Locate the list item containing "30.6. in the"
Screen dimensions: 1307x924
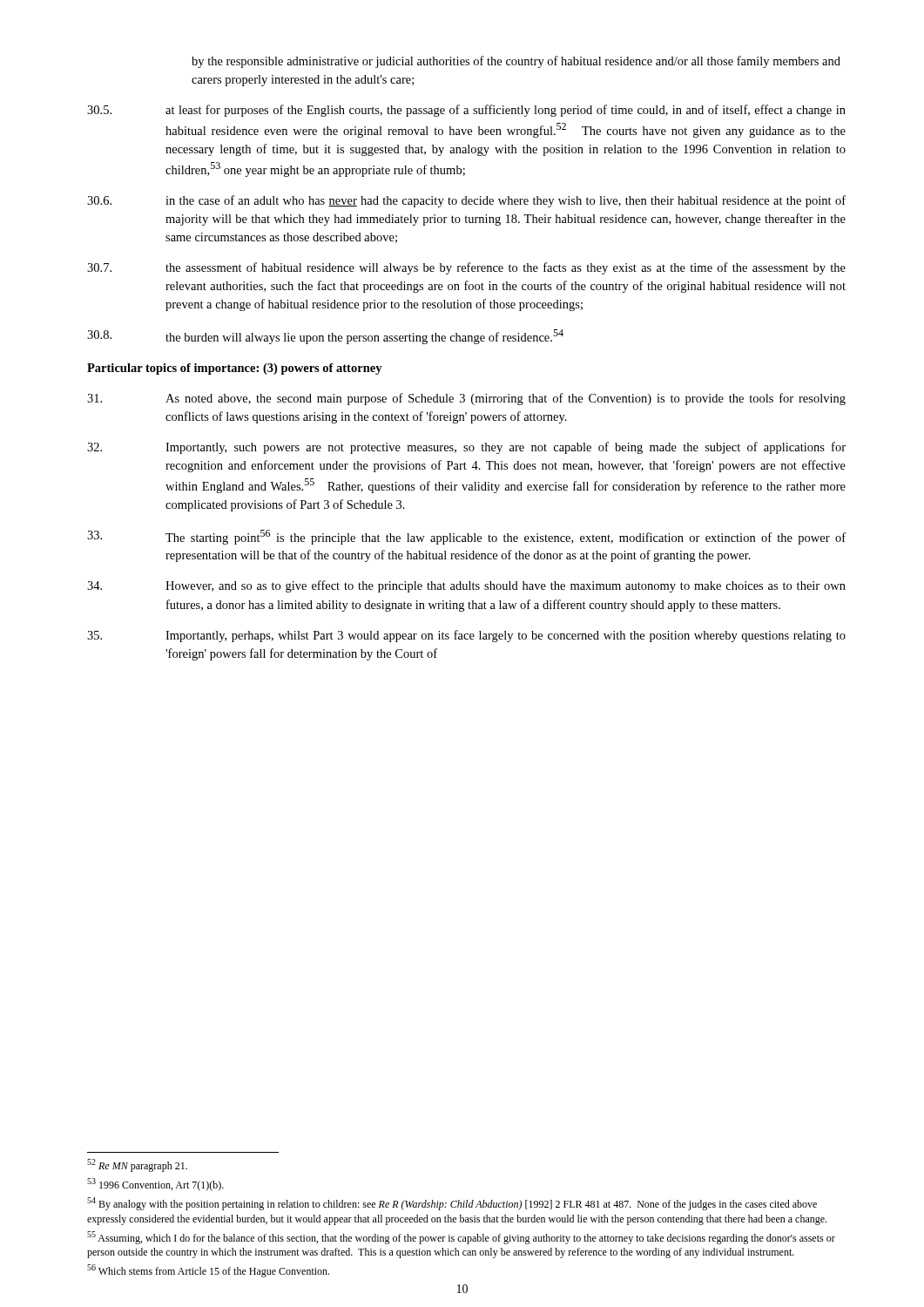tap(466, 219)
